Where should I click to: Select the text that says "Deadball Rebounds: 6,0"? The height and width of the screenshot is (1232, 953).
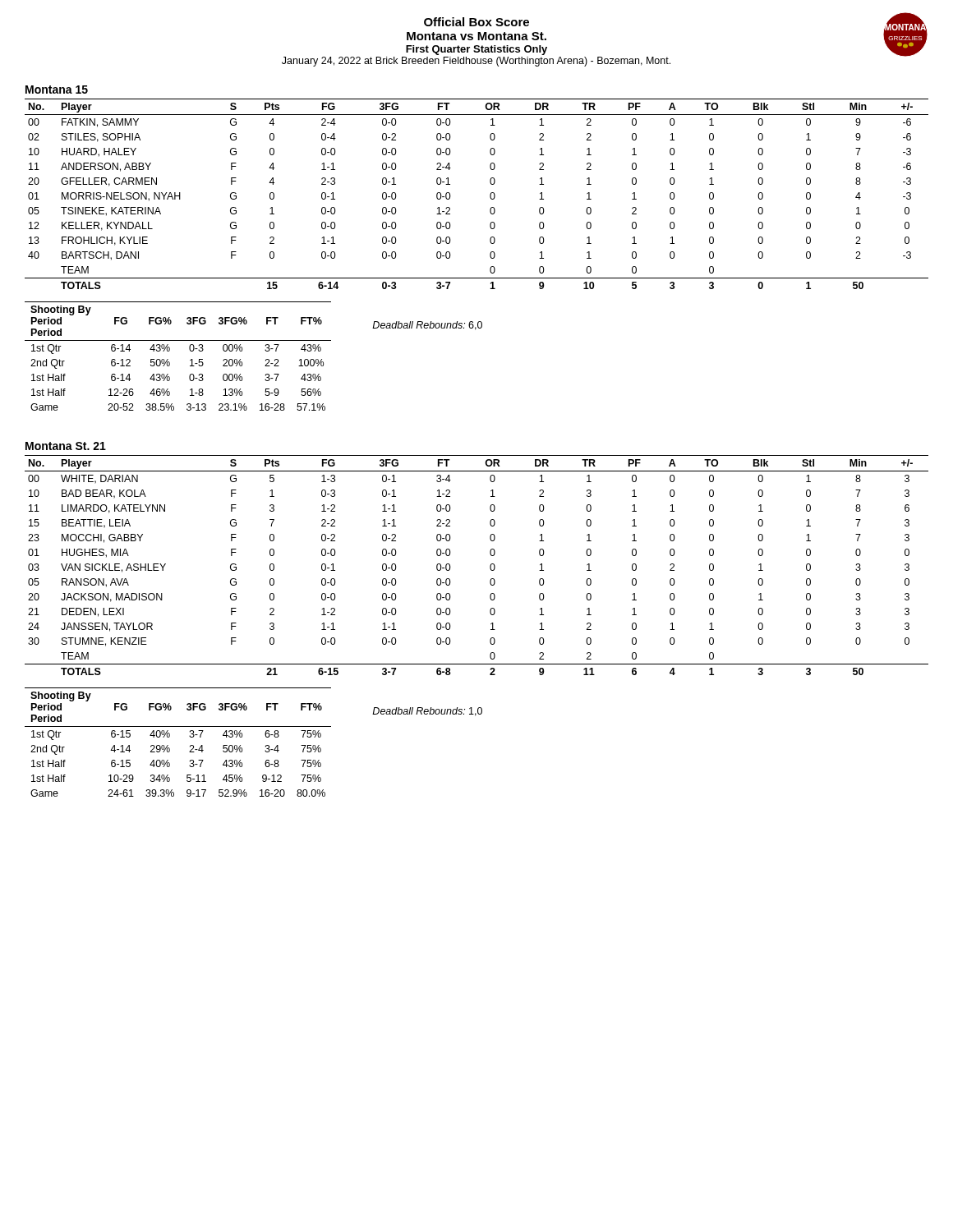click(x=428, y=325)
